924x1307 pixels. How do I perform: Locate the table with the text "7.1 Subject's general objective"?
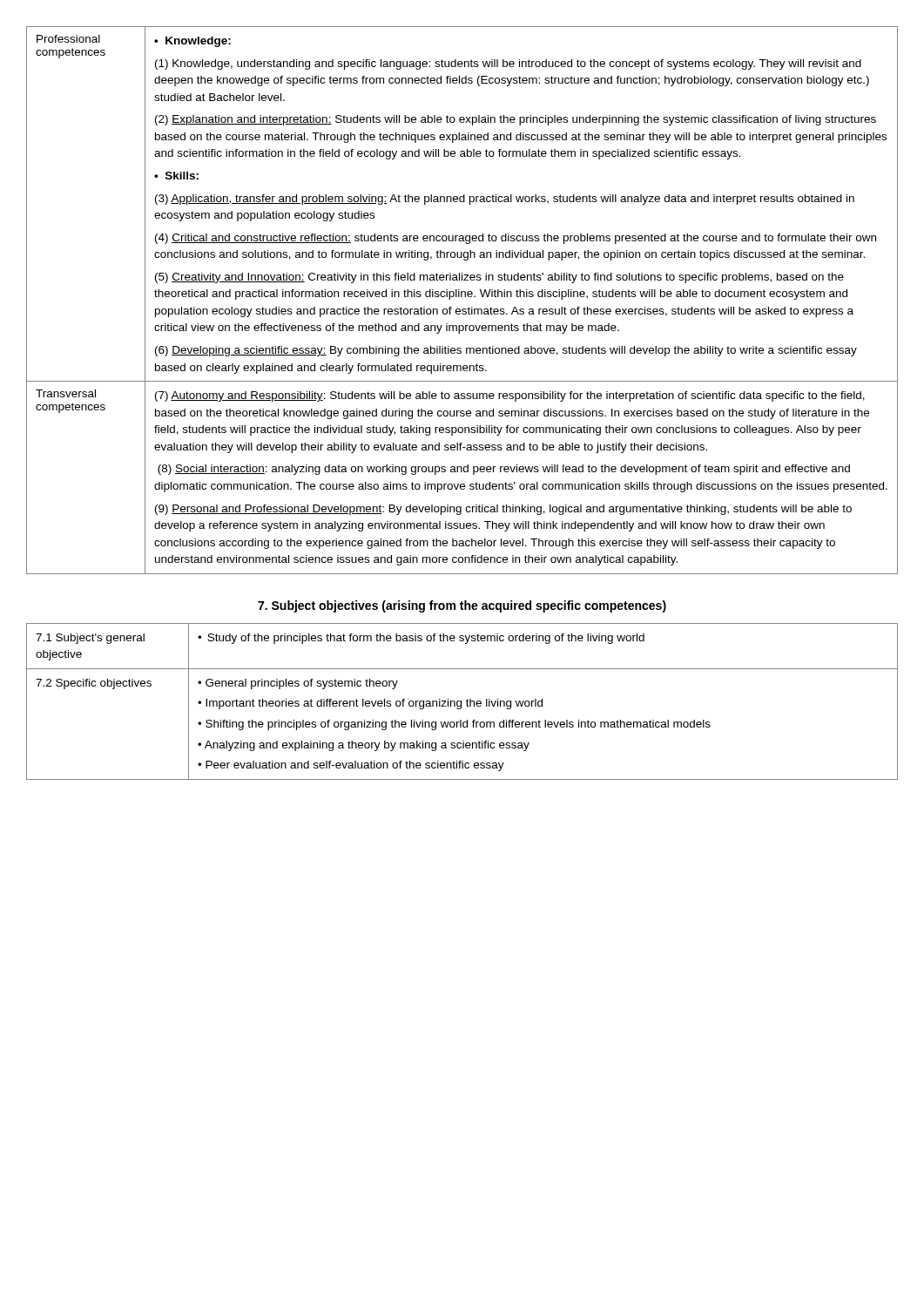[462, 701]
